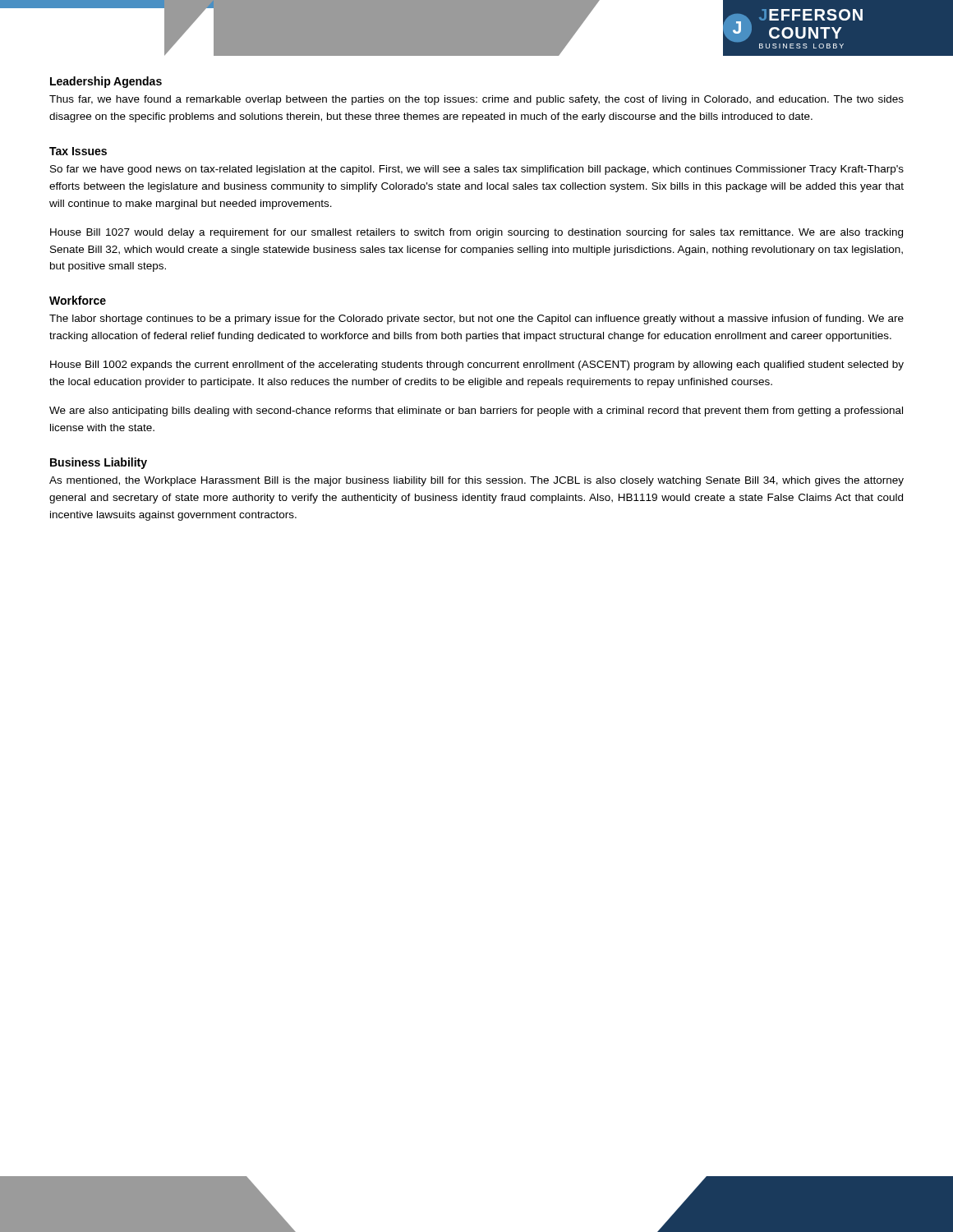This screenshot has height=1232, width=953.
Task: Locate the element starting "So far we have good news"
Action: (476, 187)
